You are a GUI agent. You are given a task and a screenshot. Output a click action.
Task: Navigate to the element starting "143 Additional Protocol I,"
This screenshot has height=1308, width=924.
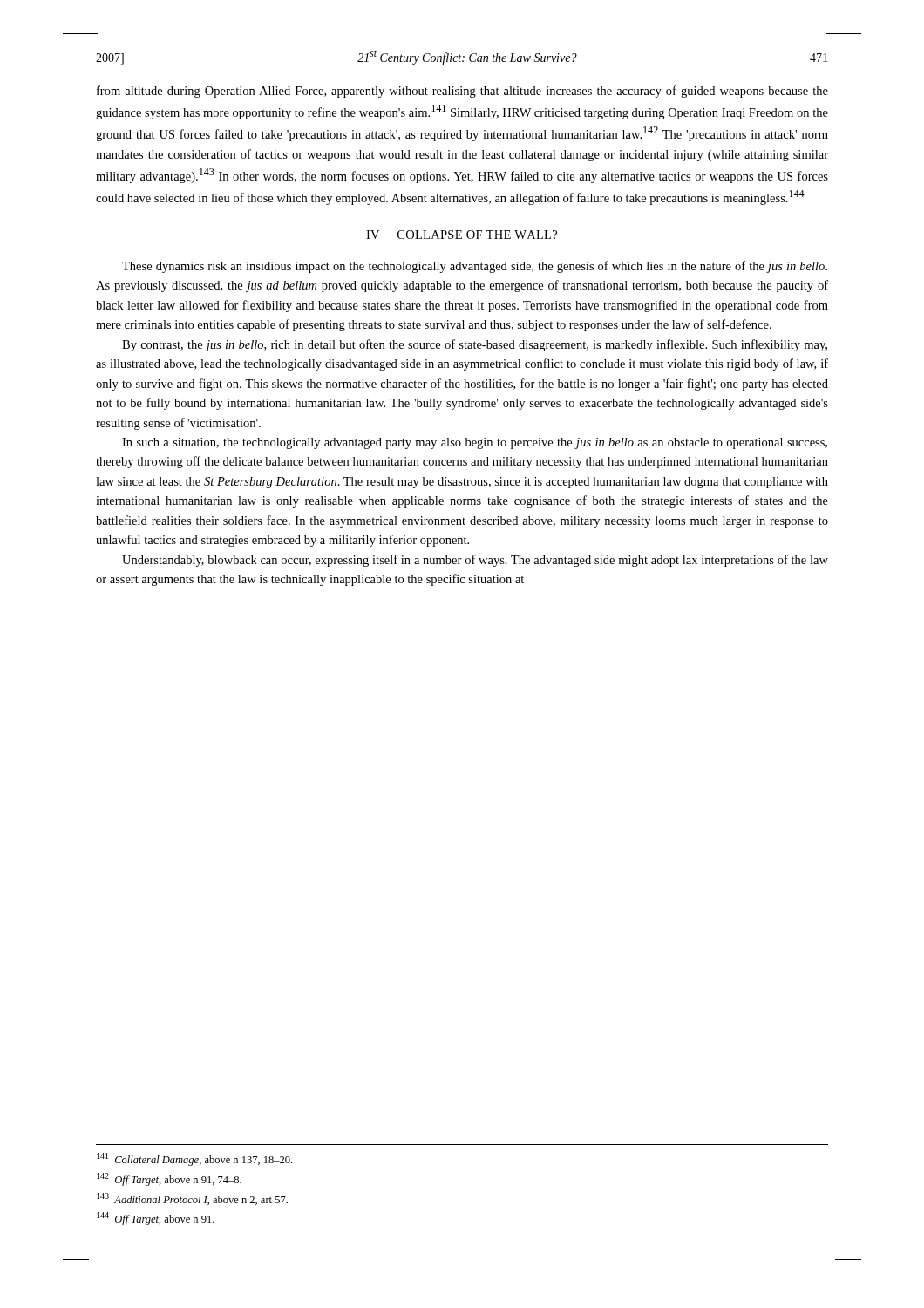point(192,1198)
